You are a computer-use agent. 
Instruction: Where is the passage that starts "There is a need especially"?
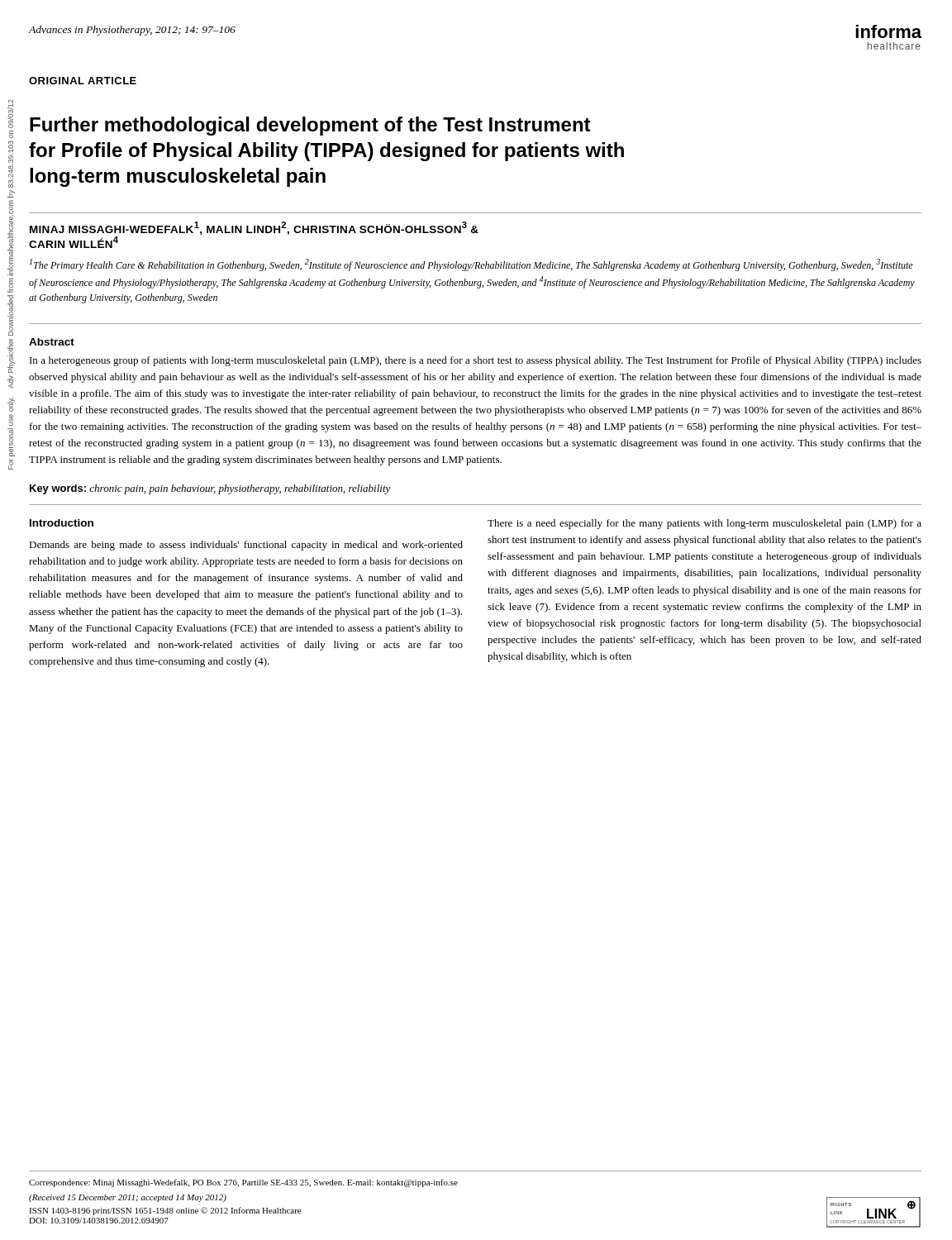[705, 589]
